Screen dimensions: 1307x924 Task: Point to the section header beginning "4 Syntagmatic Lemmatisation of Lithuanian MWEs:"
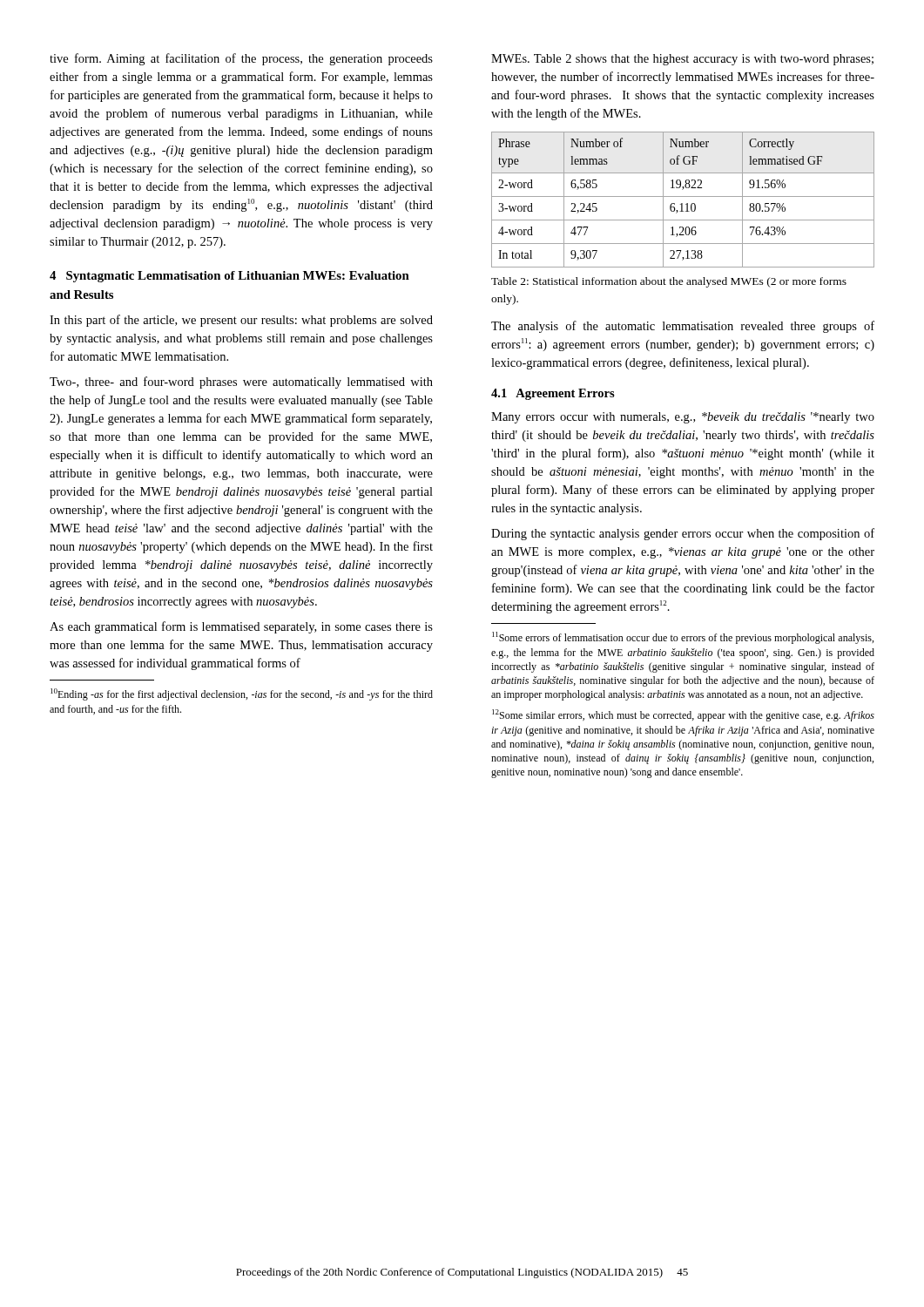tap(229, 285)
